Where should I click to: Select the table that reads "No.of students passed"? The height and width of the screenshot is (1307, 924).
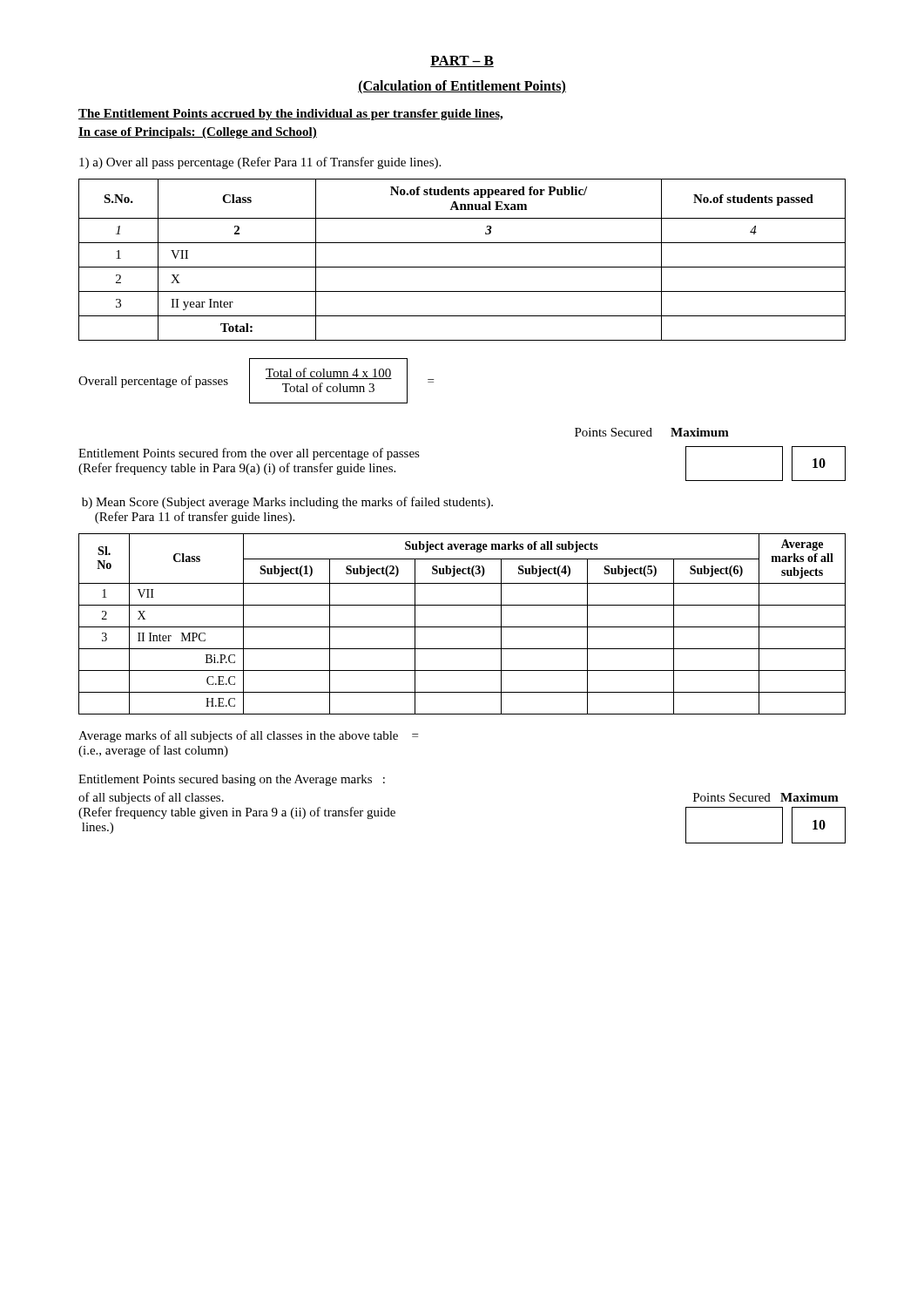462,260
